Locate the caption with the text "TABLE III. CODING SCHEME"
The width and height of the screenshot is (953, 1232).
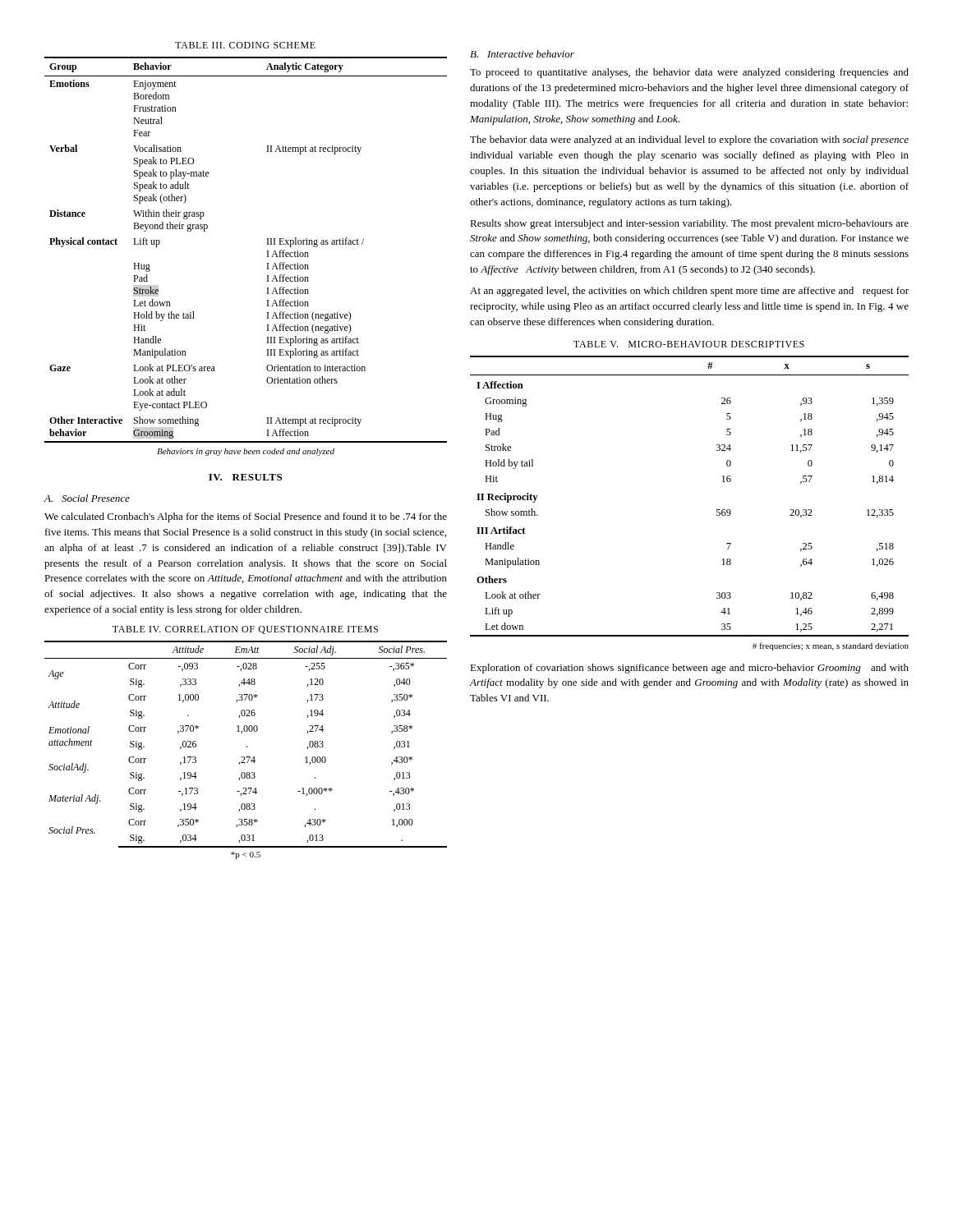[x=246, y=45]
